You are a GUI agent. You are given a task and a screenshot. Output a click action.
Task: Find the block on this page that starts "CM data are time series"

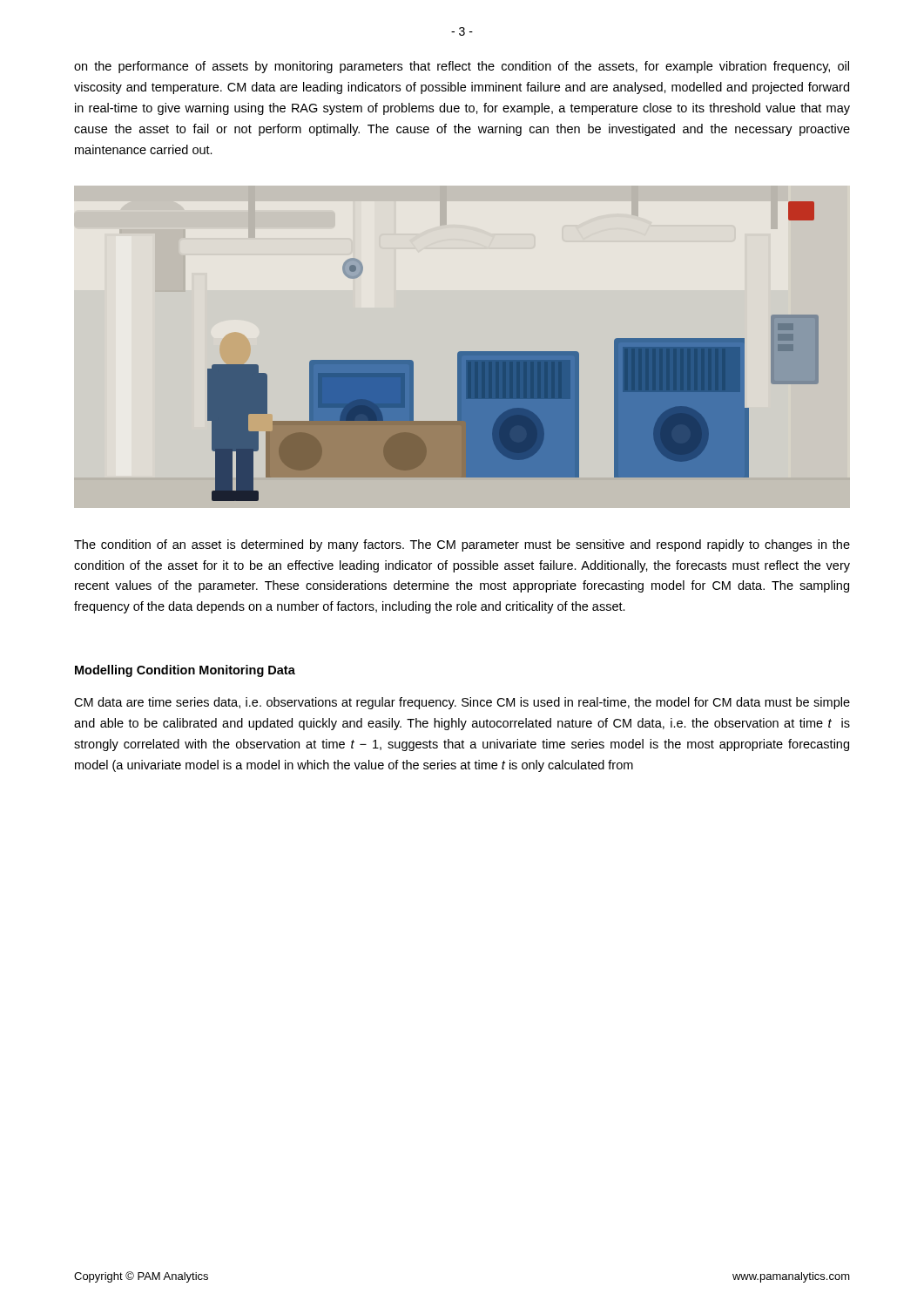[x=462, y=734]
